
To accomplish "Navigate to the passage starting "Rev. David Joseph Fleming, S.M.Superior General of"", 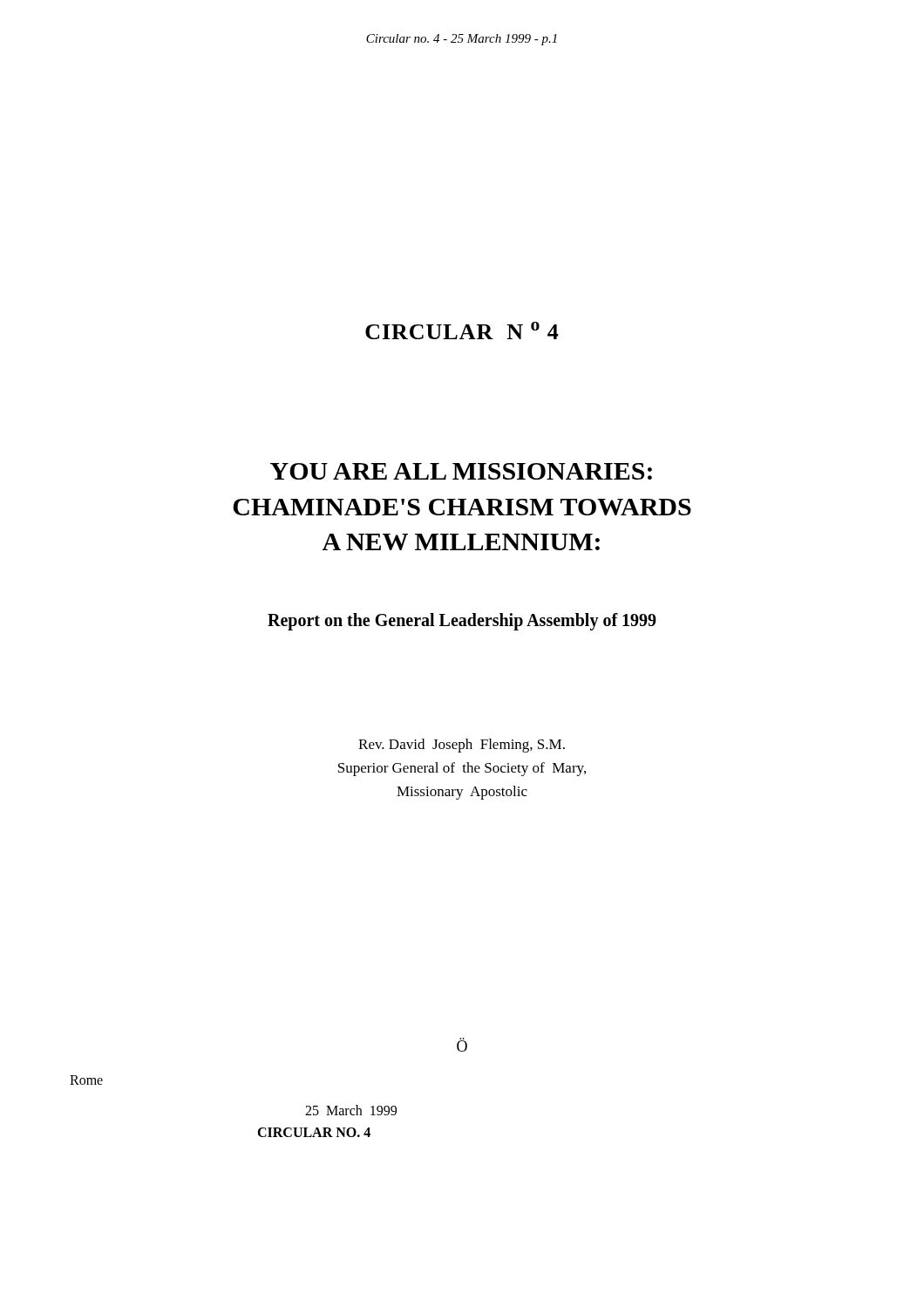I will click(462, 768).
